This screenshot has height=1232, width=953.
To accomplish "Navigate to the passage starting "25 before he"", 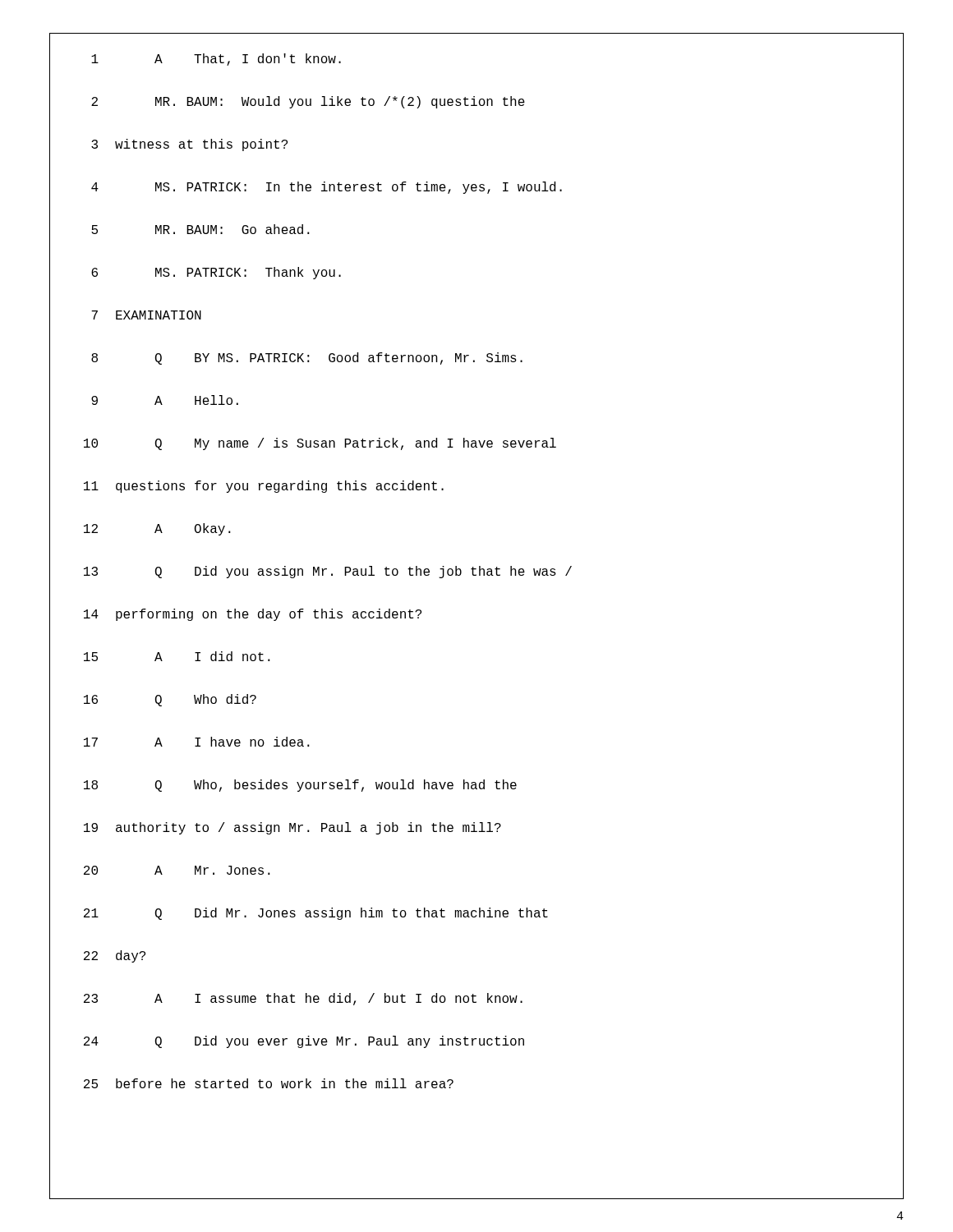I will 269,1083.
